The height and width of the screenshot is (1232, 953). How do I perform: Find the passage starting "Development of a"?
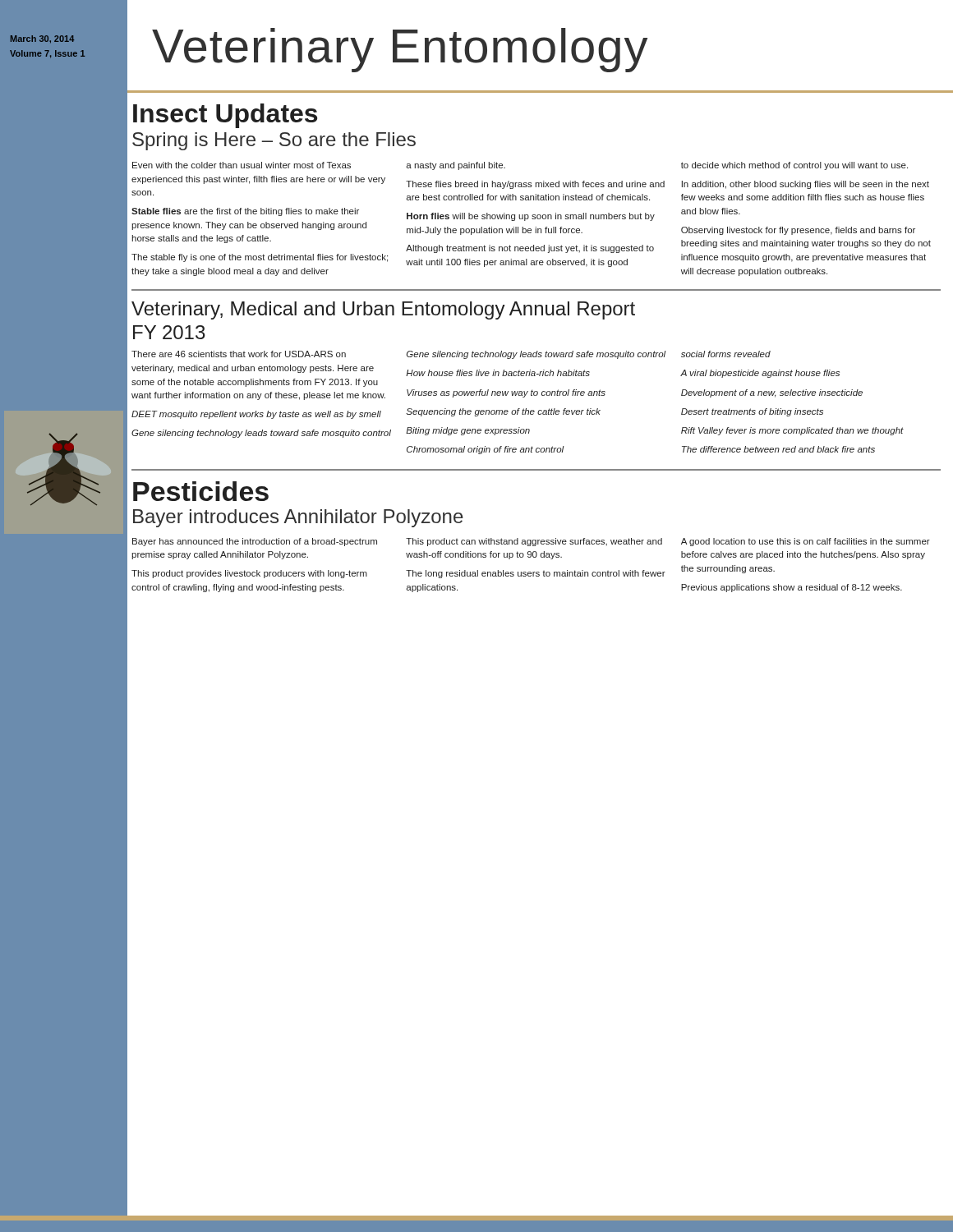772,392
